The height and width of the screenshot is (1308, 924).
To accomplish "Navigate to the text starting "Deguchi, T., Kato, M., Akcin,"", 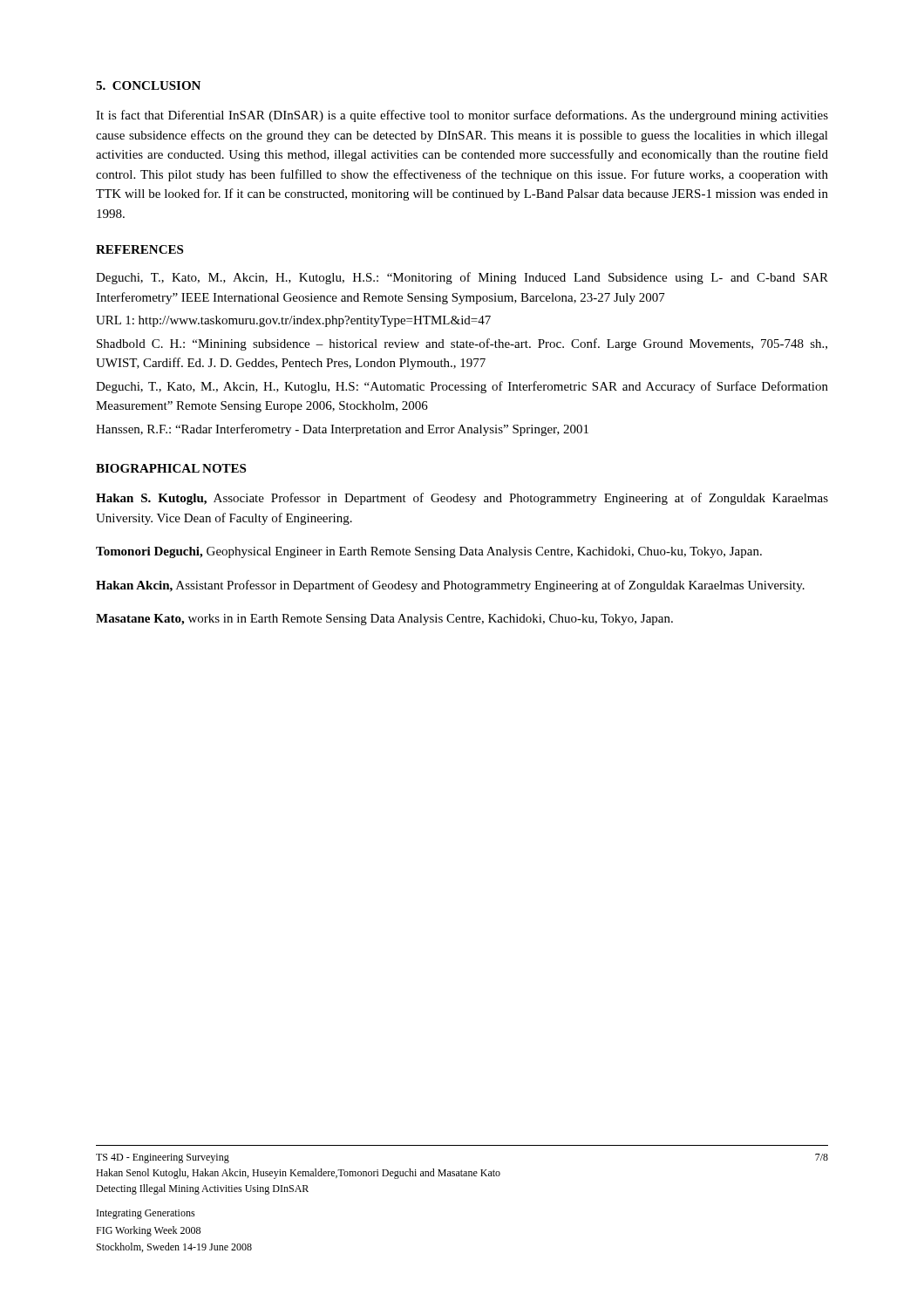I will 462,353.
